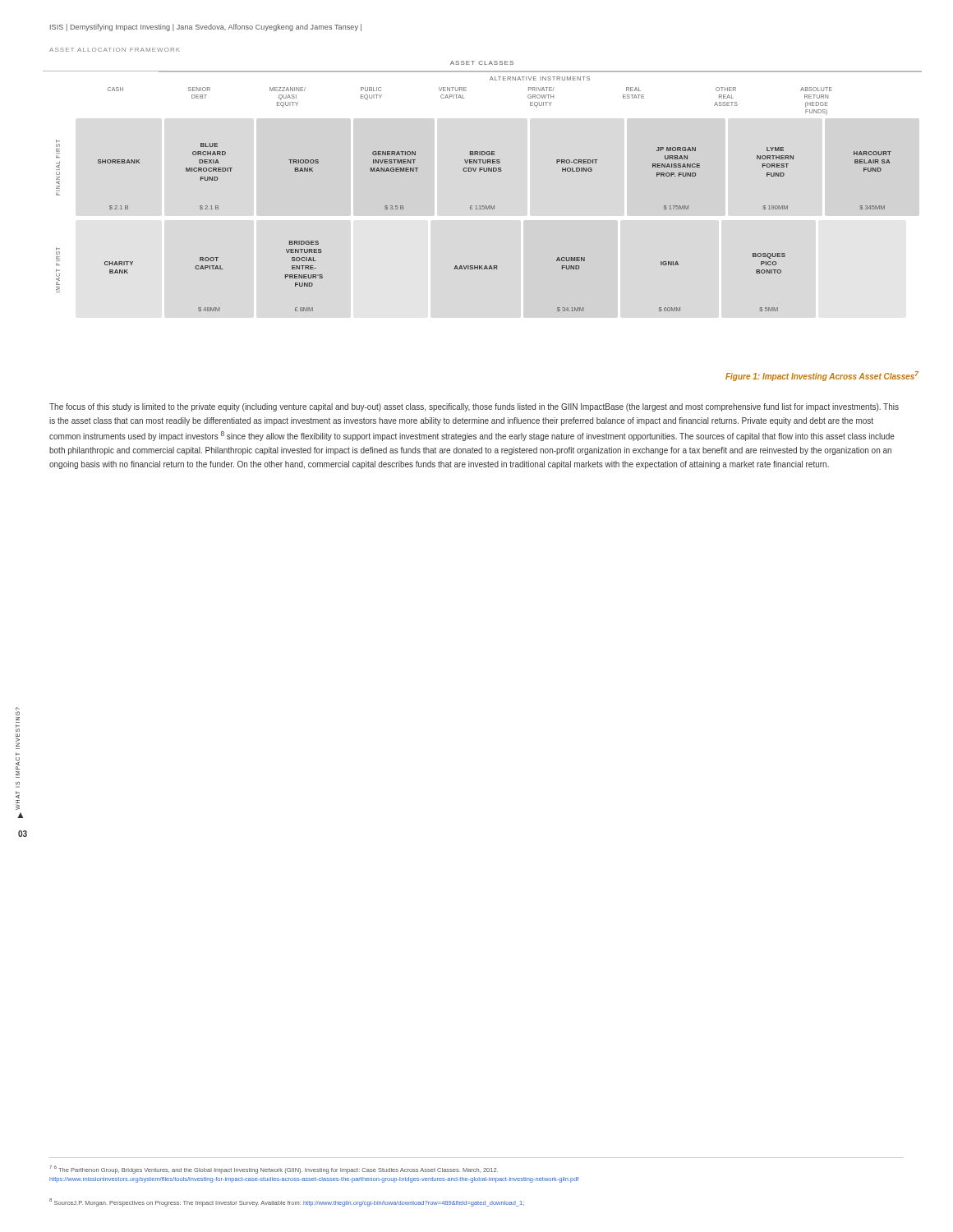Find the footnote containing "7 6 The Parthenon"
Image resolution: width=953 pixels, height=1232 pixels.
(x=314, y=1173)
